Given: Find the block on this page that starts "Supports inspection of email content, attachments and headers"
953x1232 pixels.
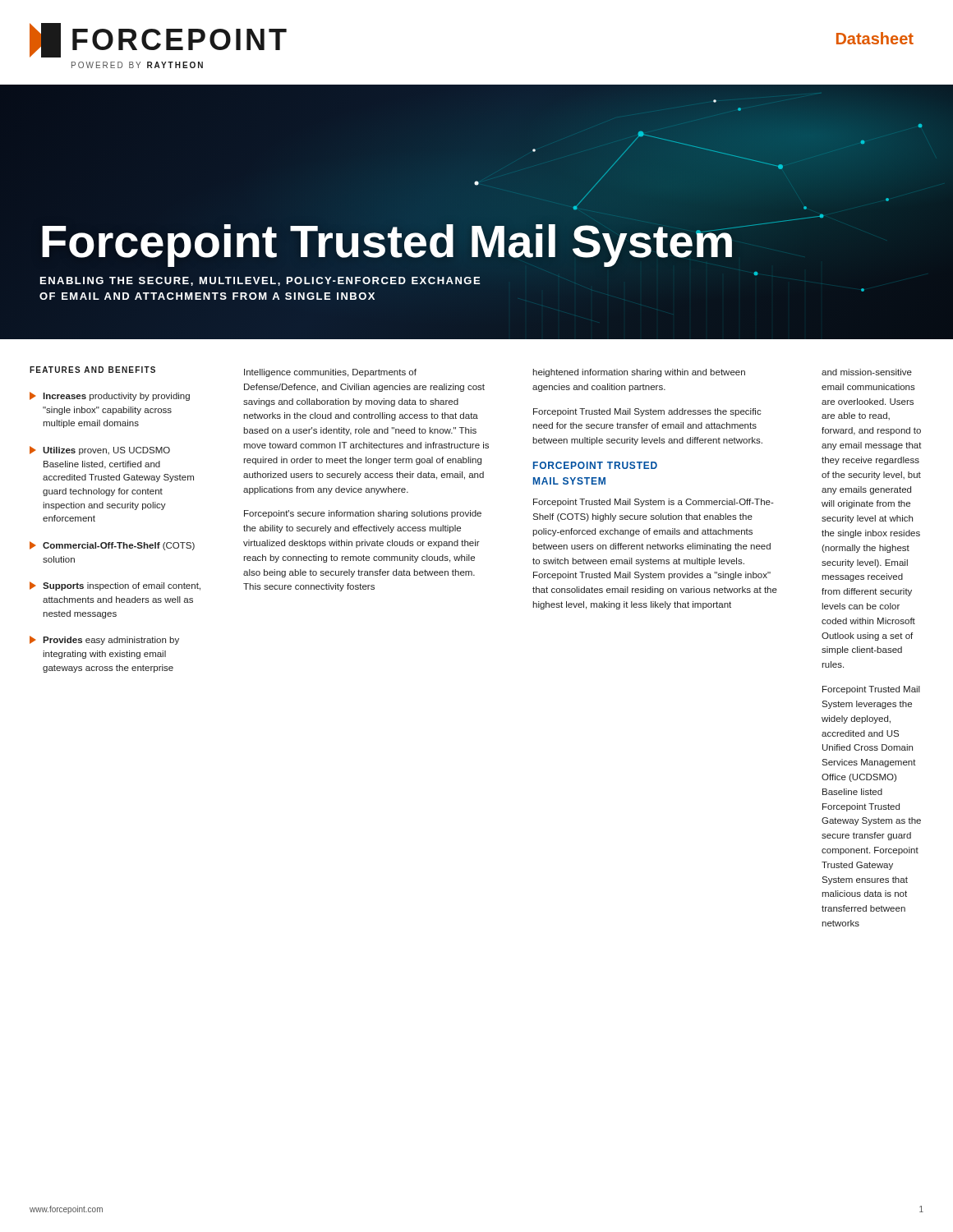Looking at the screenshot, I should tap(116, 600).
